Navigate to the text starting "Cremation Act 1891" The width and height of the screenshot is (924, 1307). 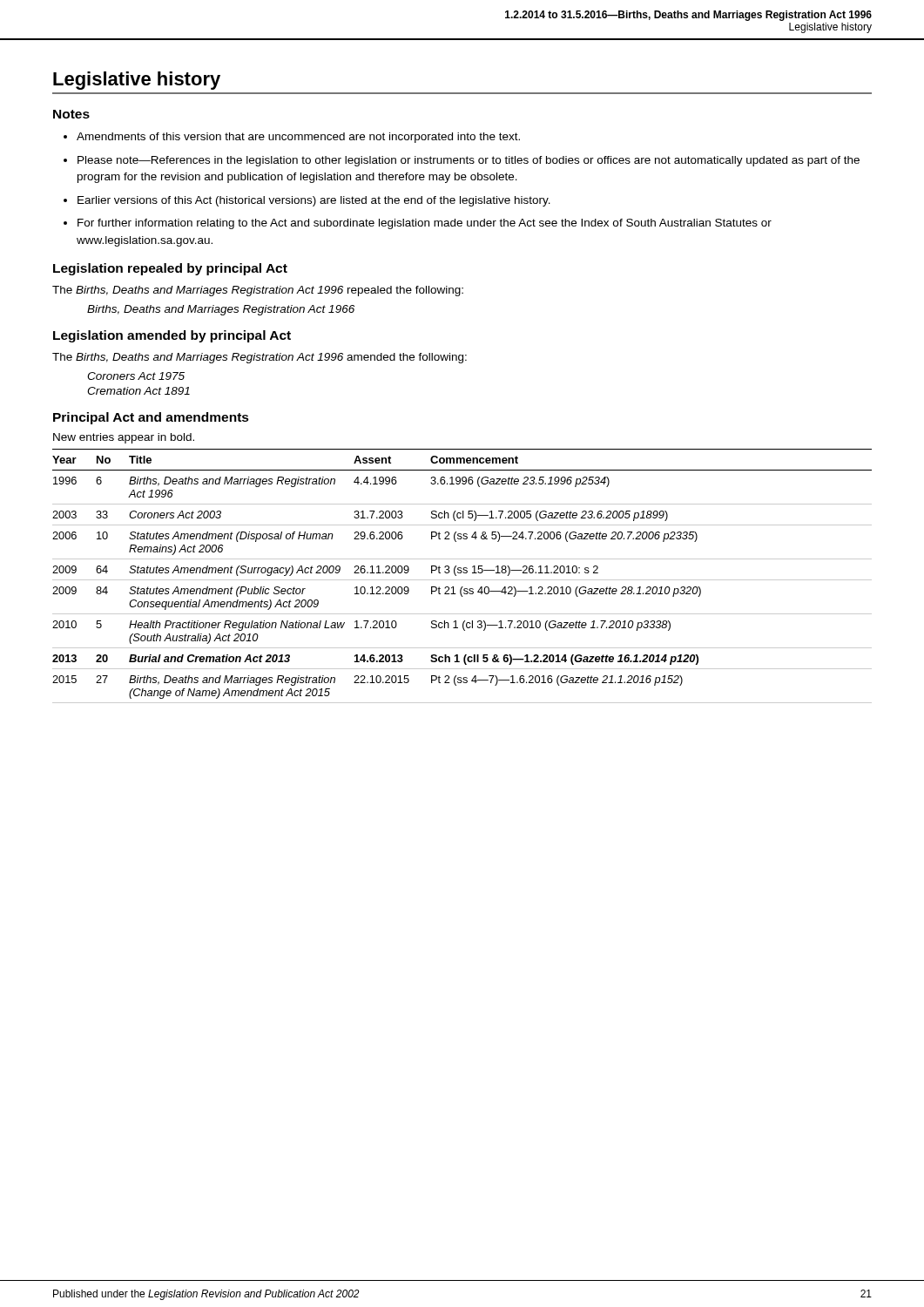[139, 390]
